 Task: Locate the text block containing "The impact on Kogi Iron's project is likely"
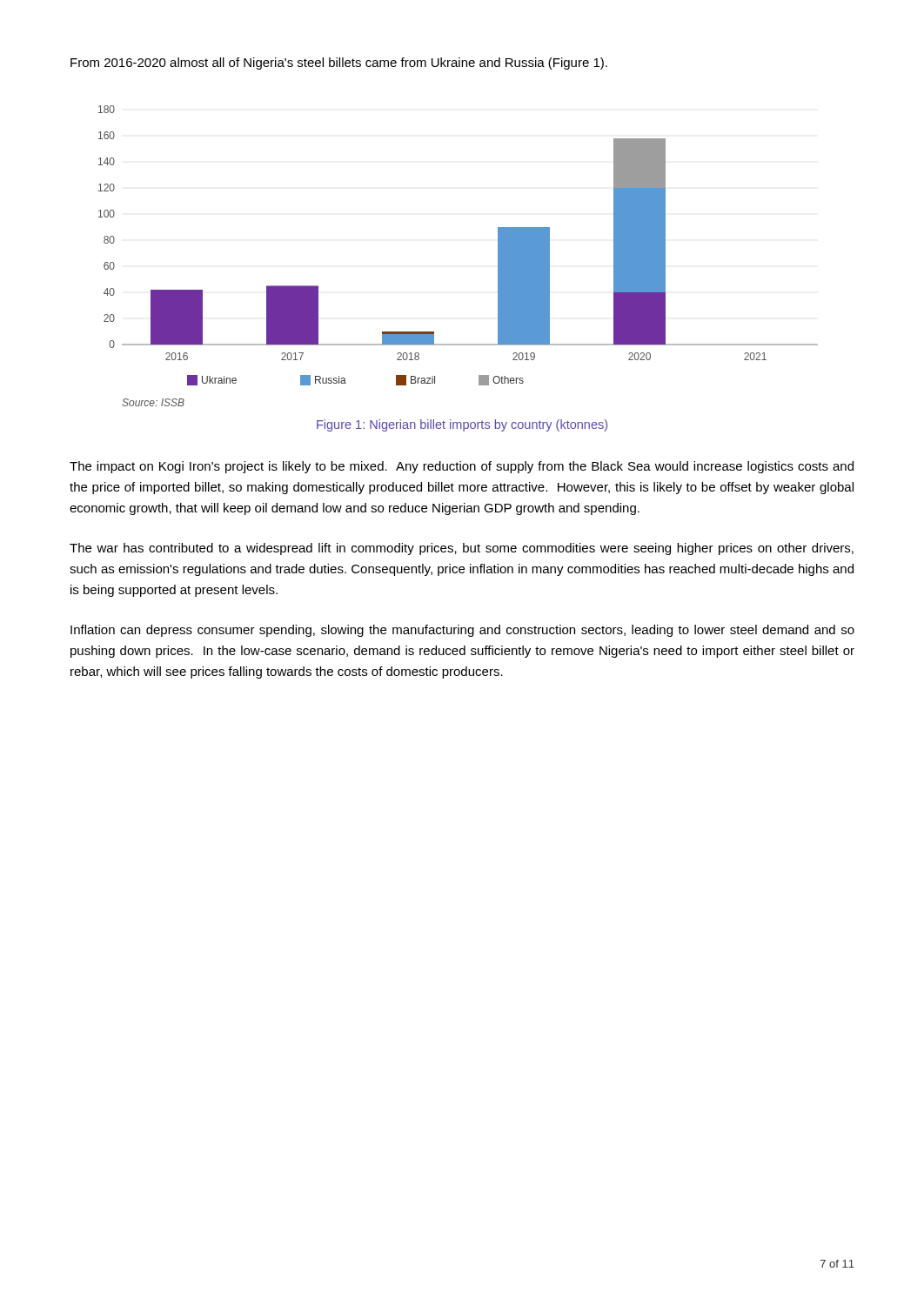pyautogui.click(x=462, y=487)
